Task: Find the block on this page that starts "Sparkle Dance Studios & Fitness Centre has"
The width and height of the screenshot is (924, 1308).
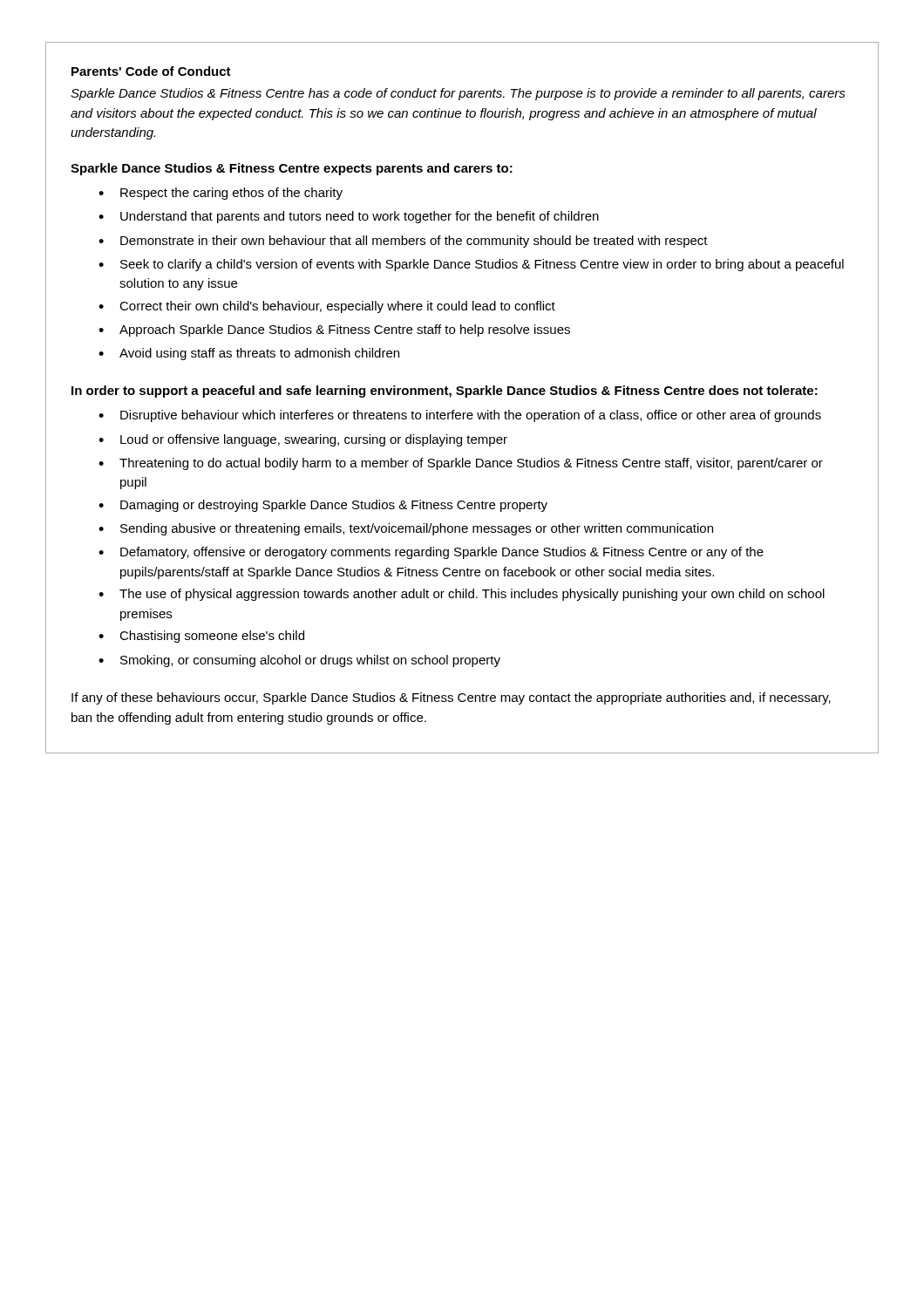Action: [x=458, y=112]
